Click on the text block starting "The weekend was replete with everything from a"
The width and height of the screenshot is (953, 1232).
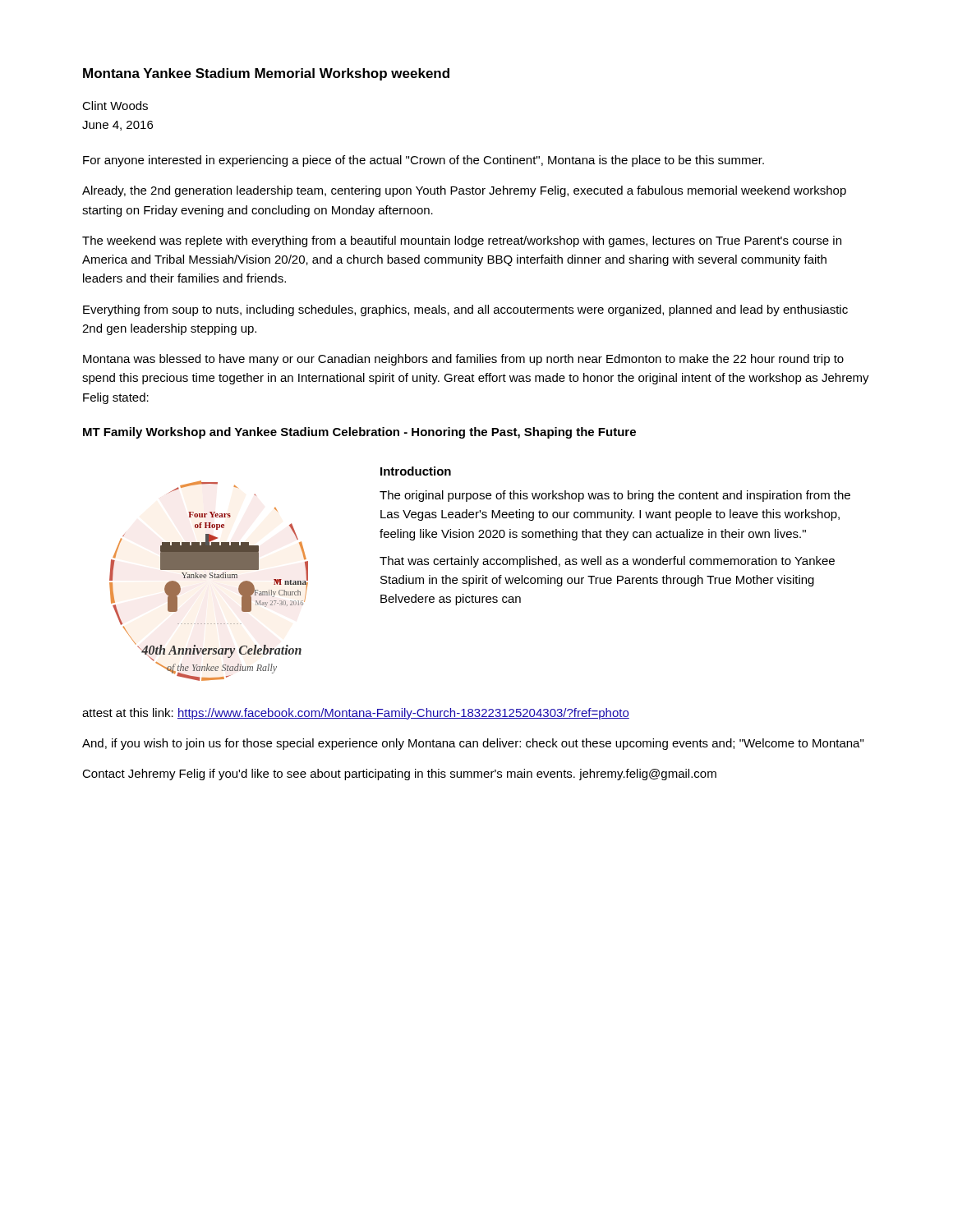pos(462,259)
